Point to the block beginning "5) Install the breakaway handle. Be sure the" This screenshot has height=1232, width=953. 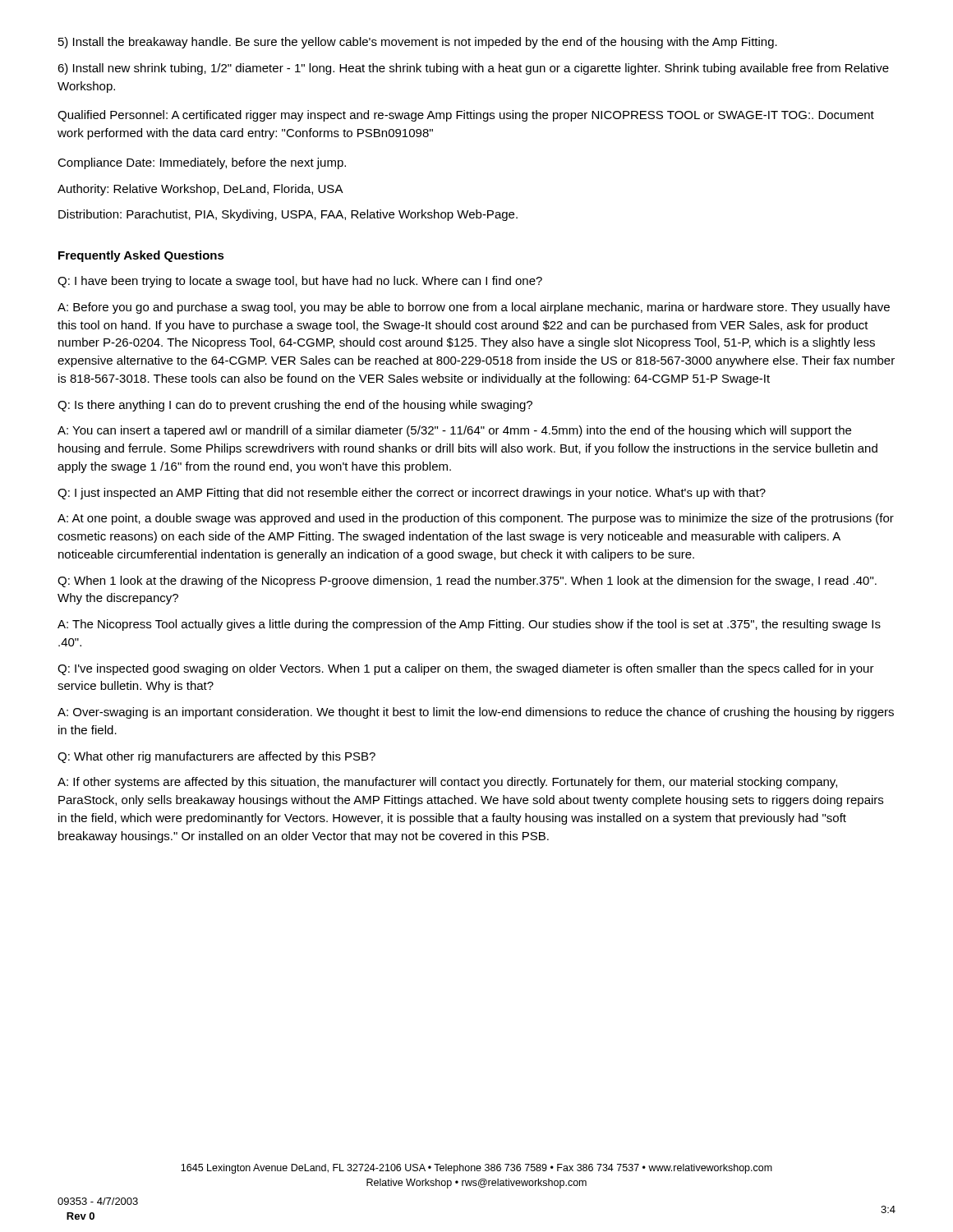[418, 41]
